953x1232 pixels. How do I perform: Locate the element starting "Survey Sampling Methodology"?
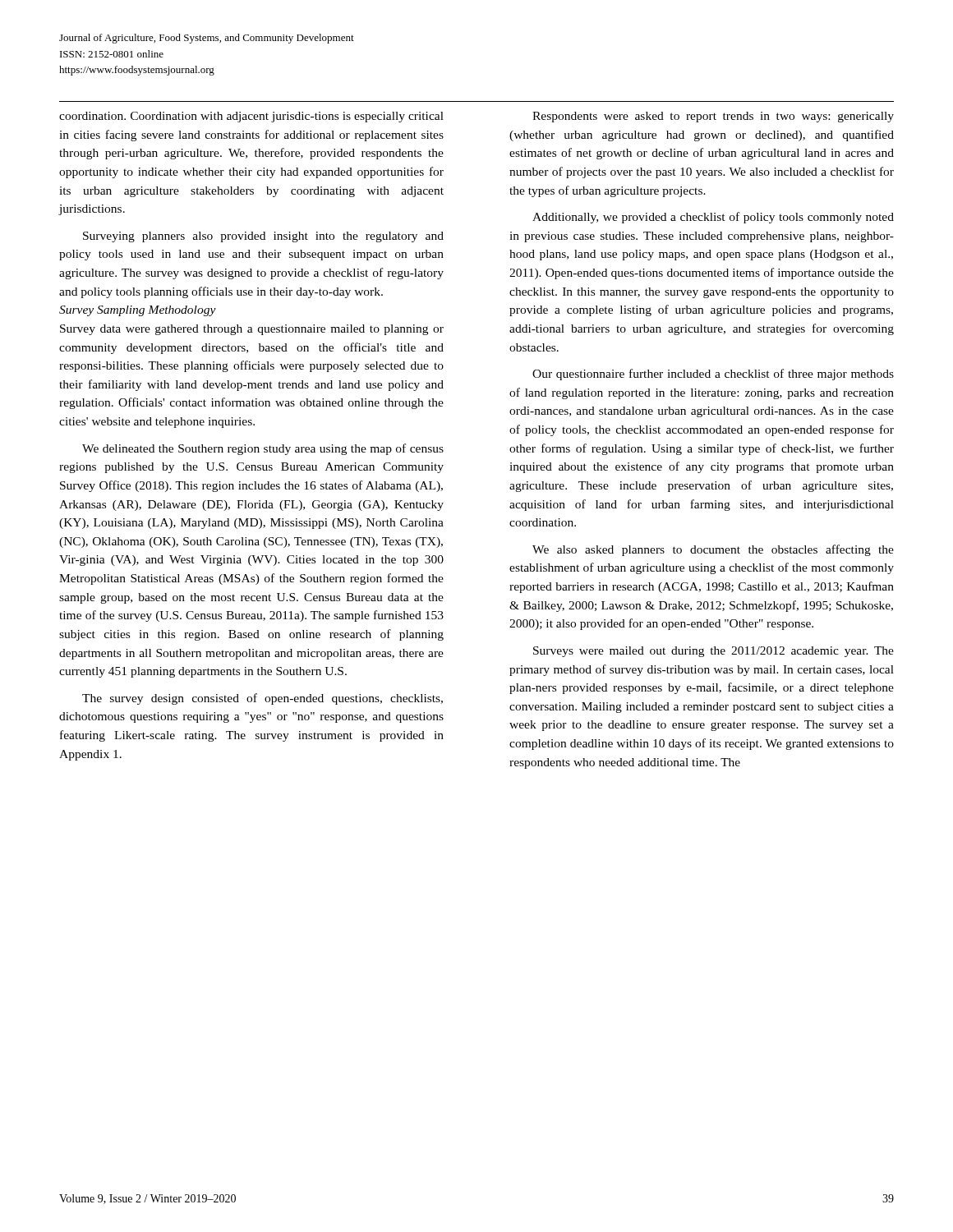(x=138, y=311)
